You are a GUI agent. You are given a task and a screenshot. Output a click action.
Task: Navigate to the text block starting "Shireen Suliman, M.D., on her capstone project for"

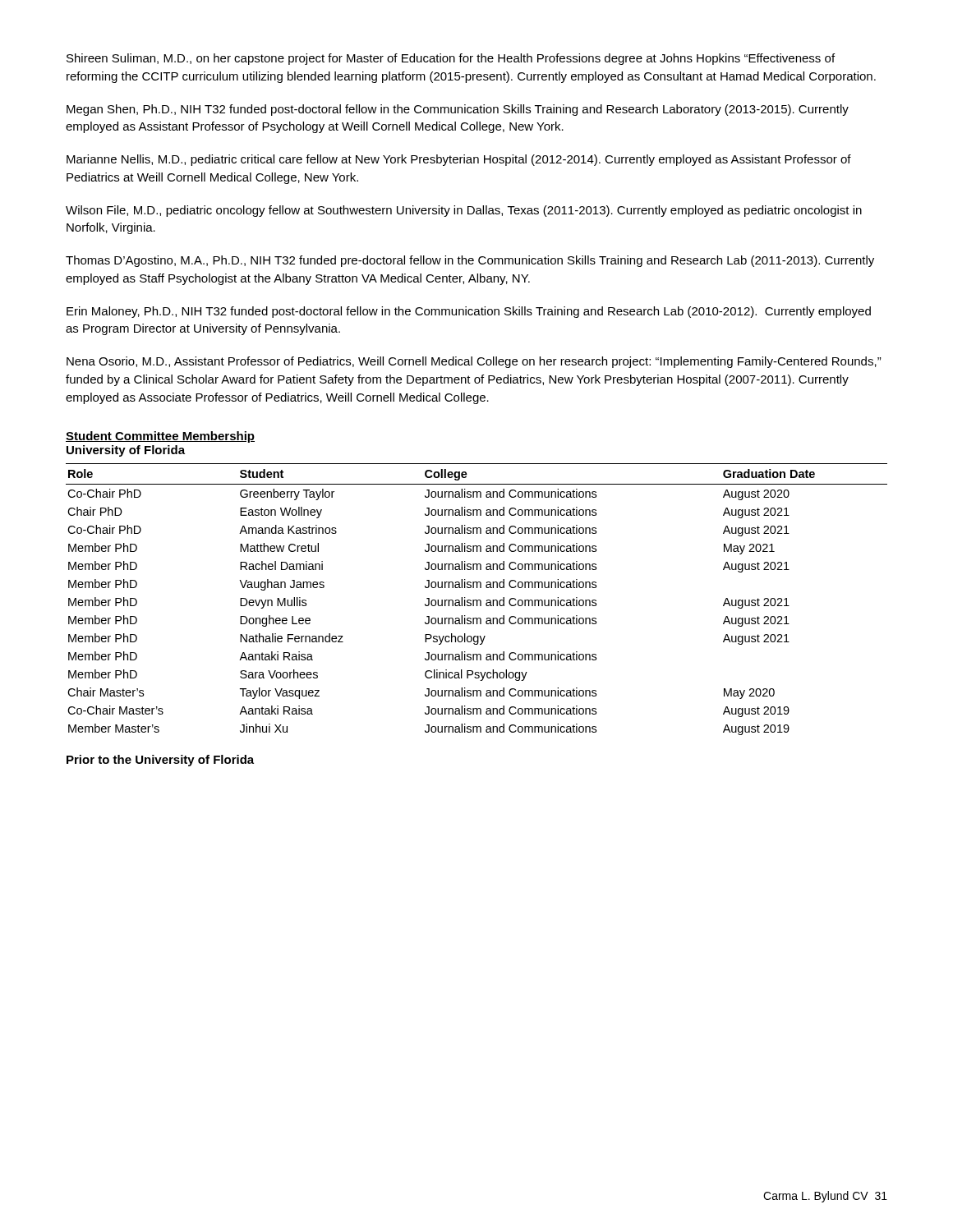[471, 67]
